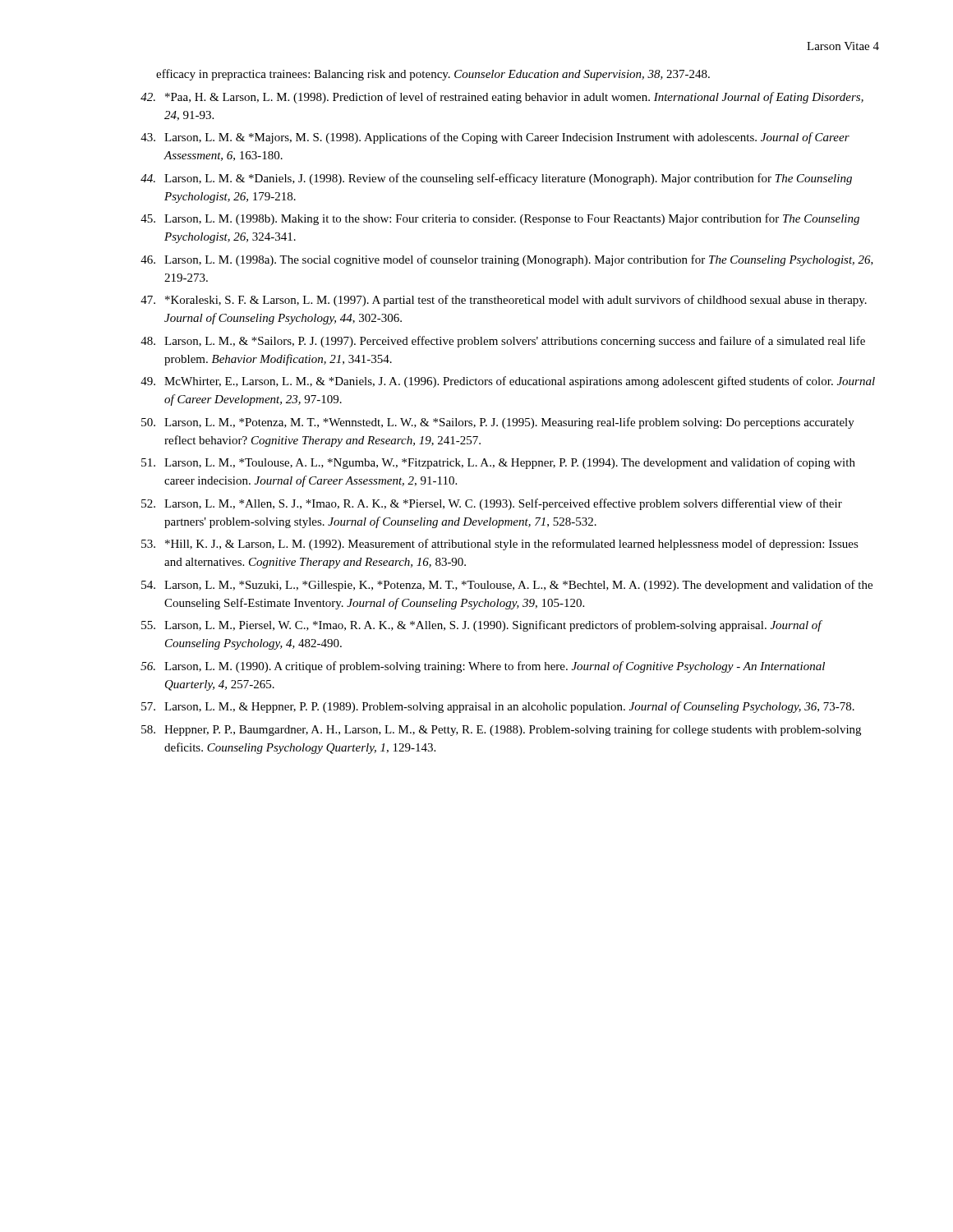Point to the block beginning "46. Larson, L. M. (1998a). The social cognitive"
The image size is (953, 1232).
[x=493, y=269]
